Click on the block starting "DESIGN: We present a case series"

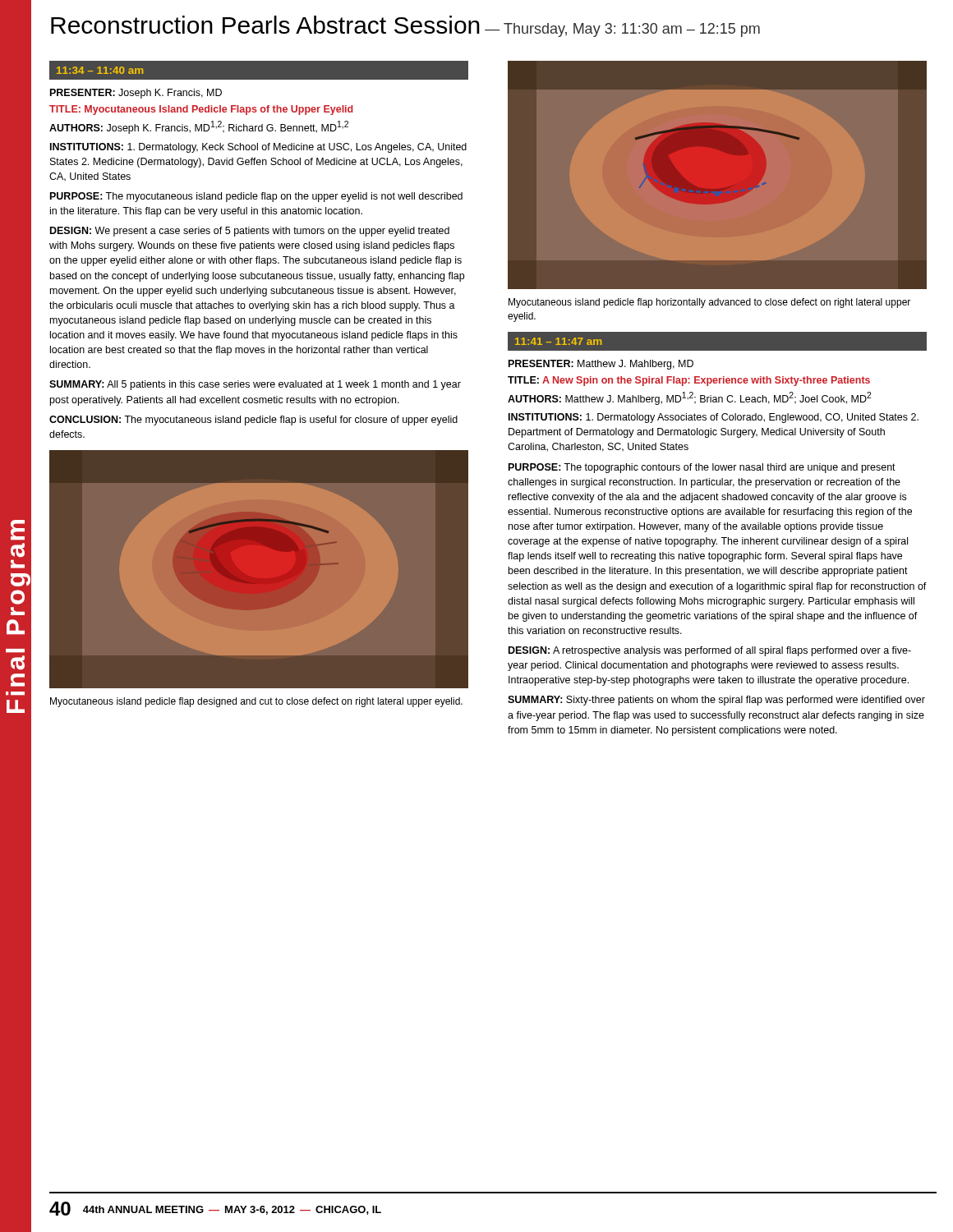click(257, 298)
